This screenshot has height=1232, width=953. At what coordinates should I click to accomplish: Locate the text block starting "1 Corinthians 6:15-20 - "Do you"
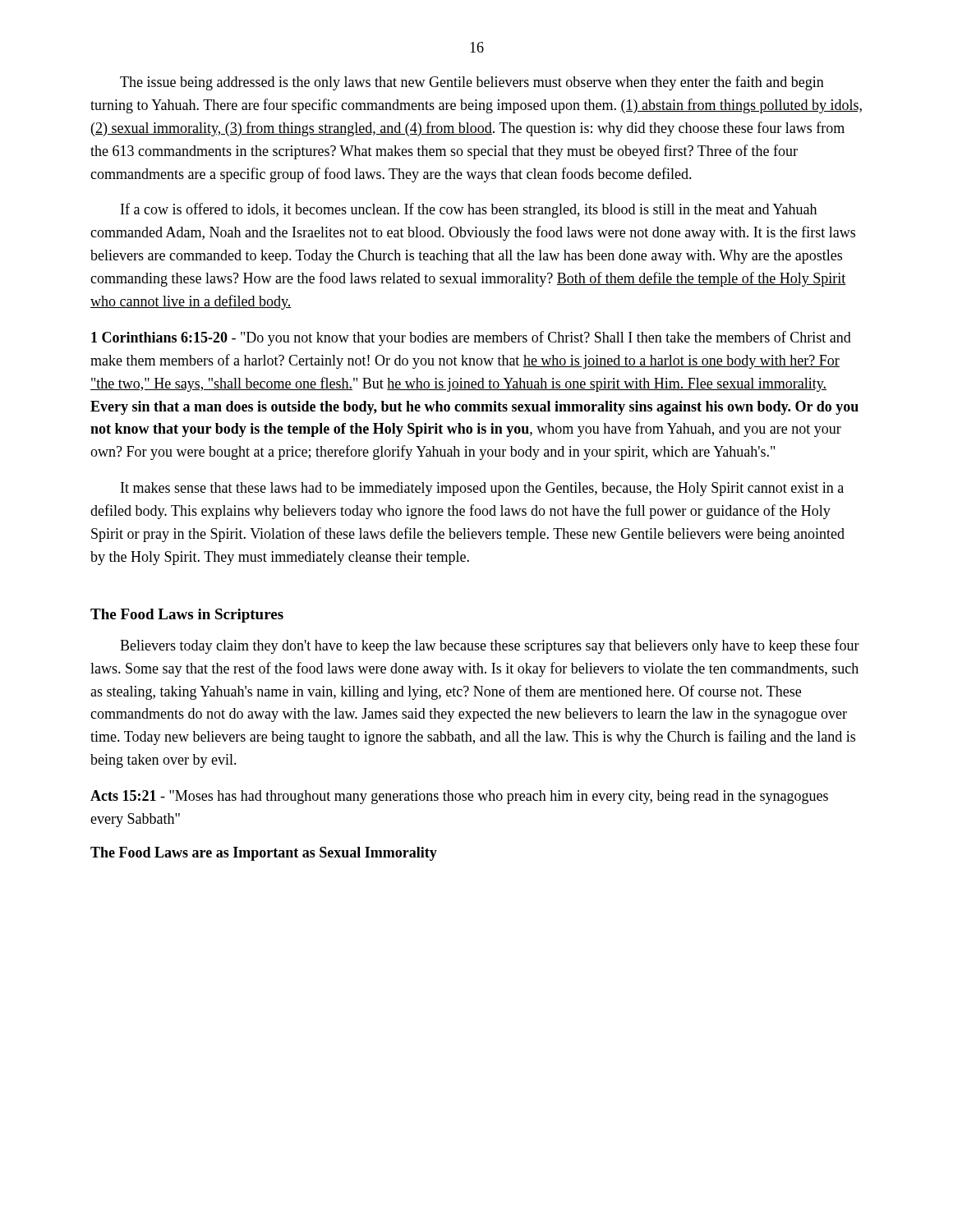[475, 395]
